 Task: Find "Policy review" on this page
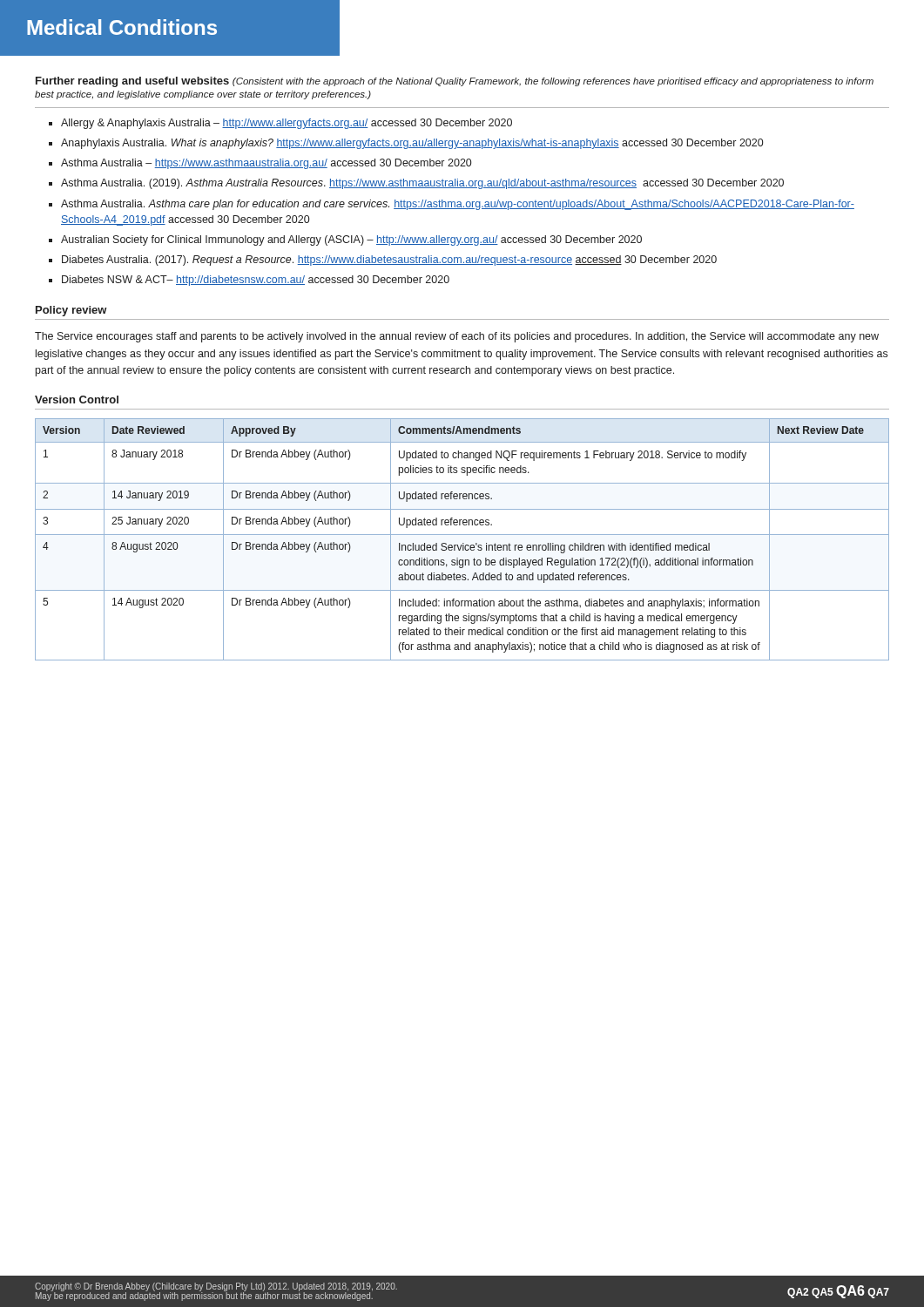coord(71,310)
